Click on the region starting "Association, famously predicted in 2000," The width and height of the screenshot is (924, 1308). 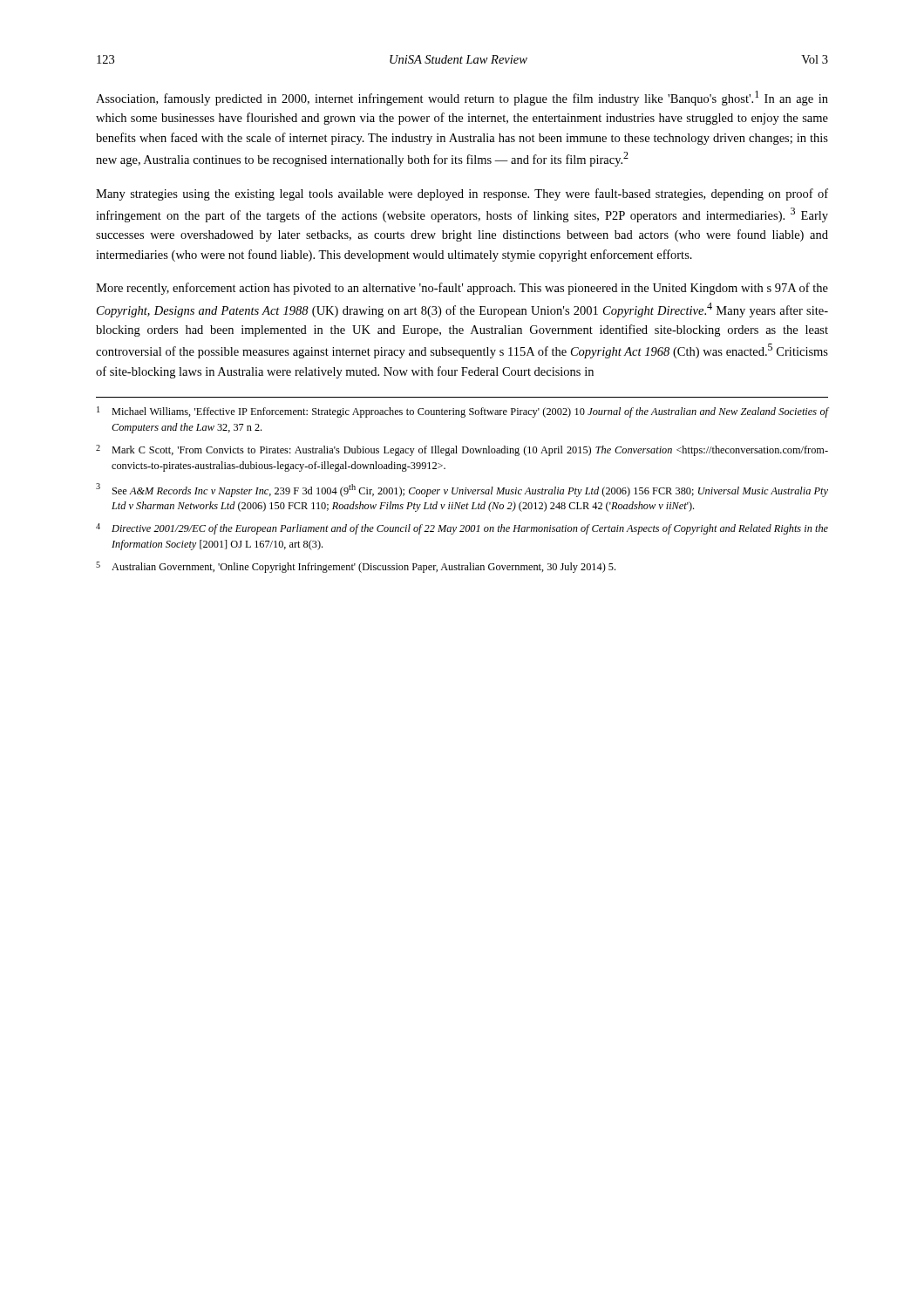click(x=462, y=127)
